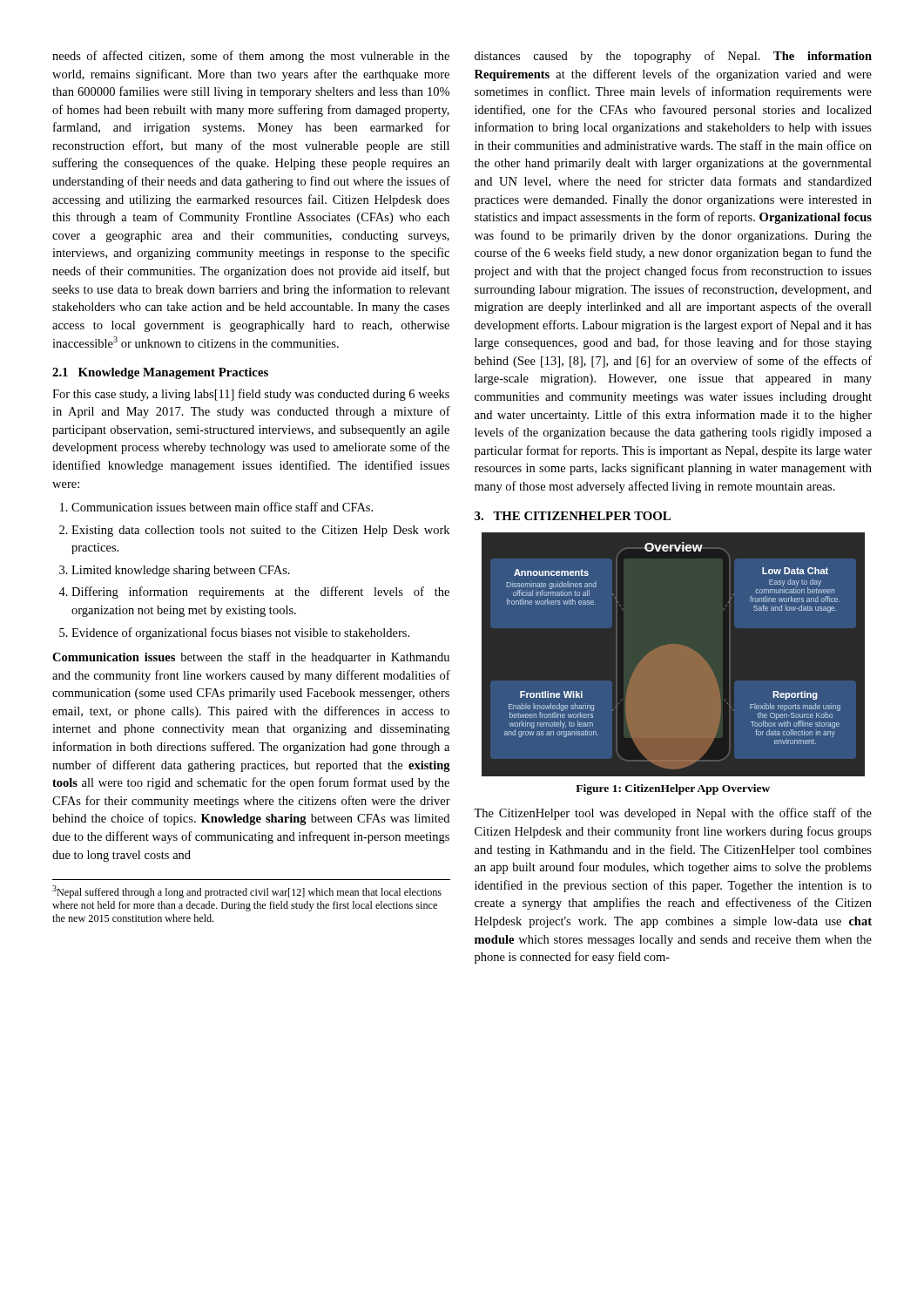Select the region starting "Limited knowledge sharing between CFAs."
The height and width of the screenshot is (1307, 924).
coord(261,570)
